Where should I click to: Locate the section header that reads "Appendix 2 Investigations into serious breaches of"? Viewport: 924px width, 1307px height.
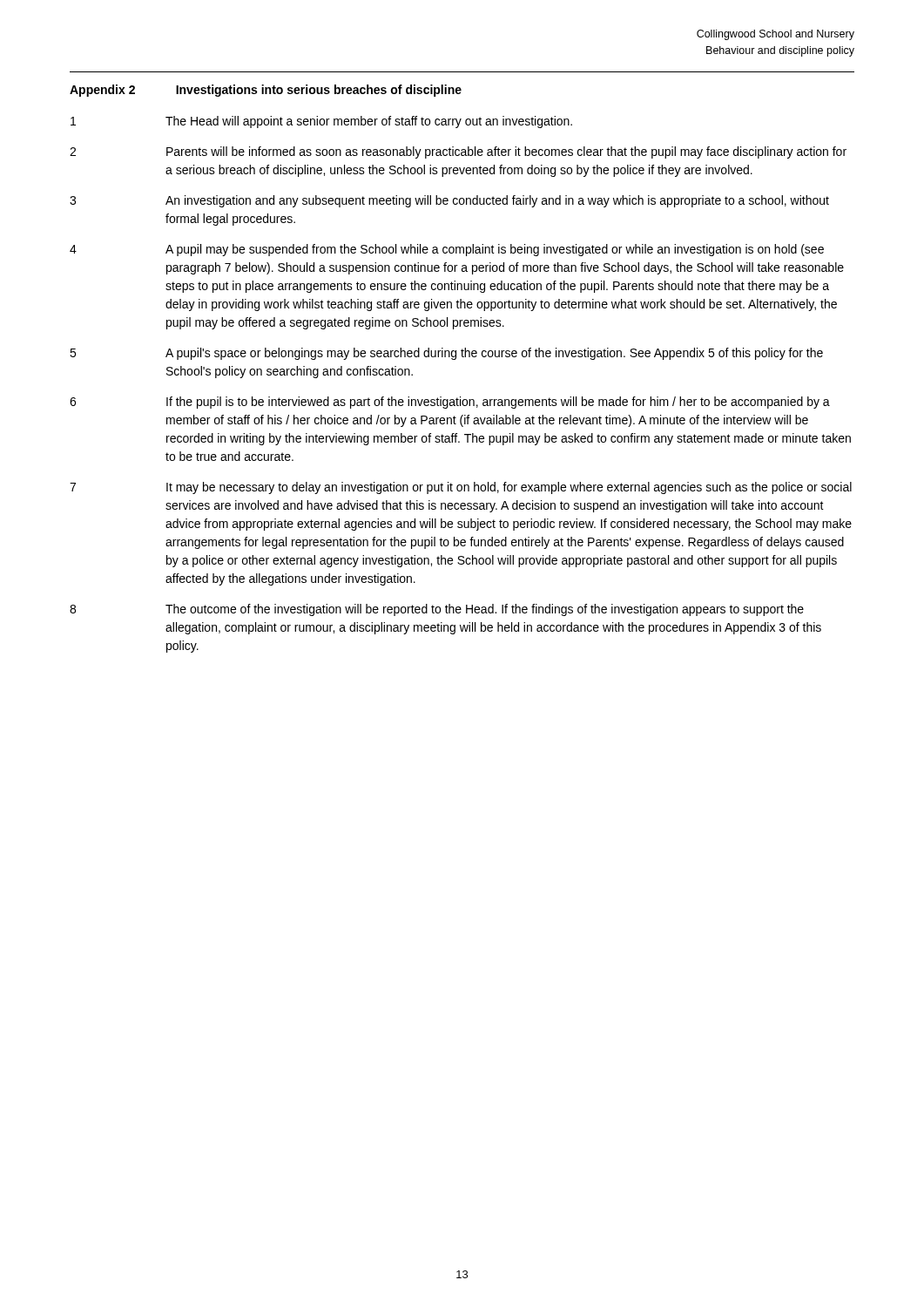point(266,90)
